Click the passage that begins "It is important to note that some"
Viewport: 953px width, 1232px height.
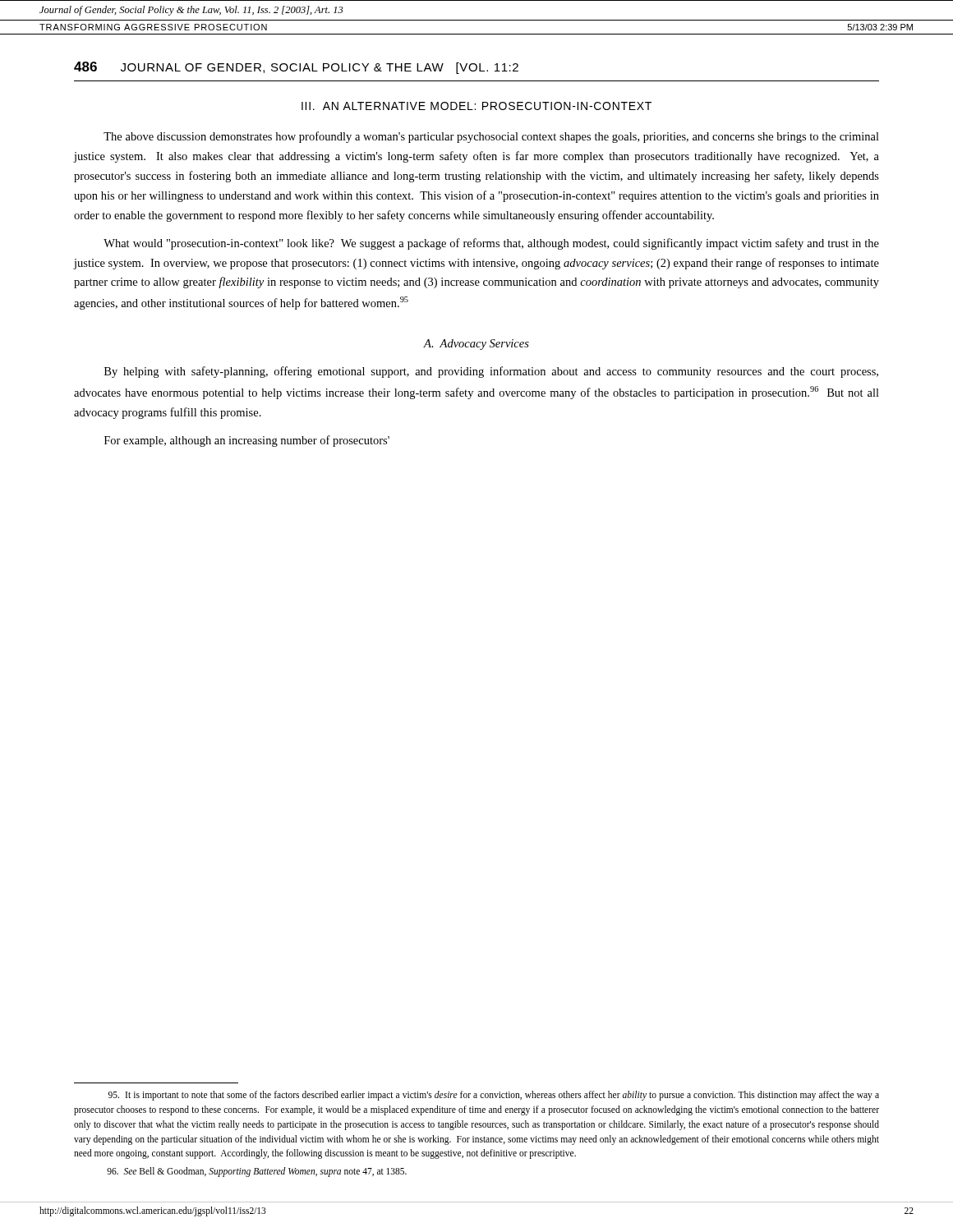tap(476, 1124)
